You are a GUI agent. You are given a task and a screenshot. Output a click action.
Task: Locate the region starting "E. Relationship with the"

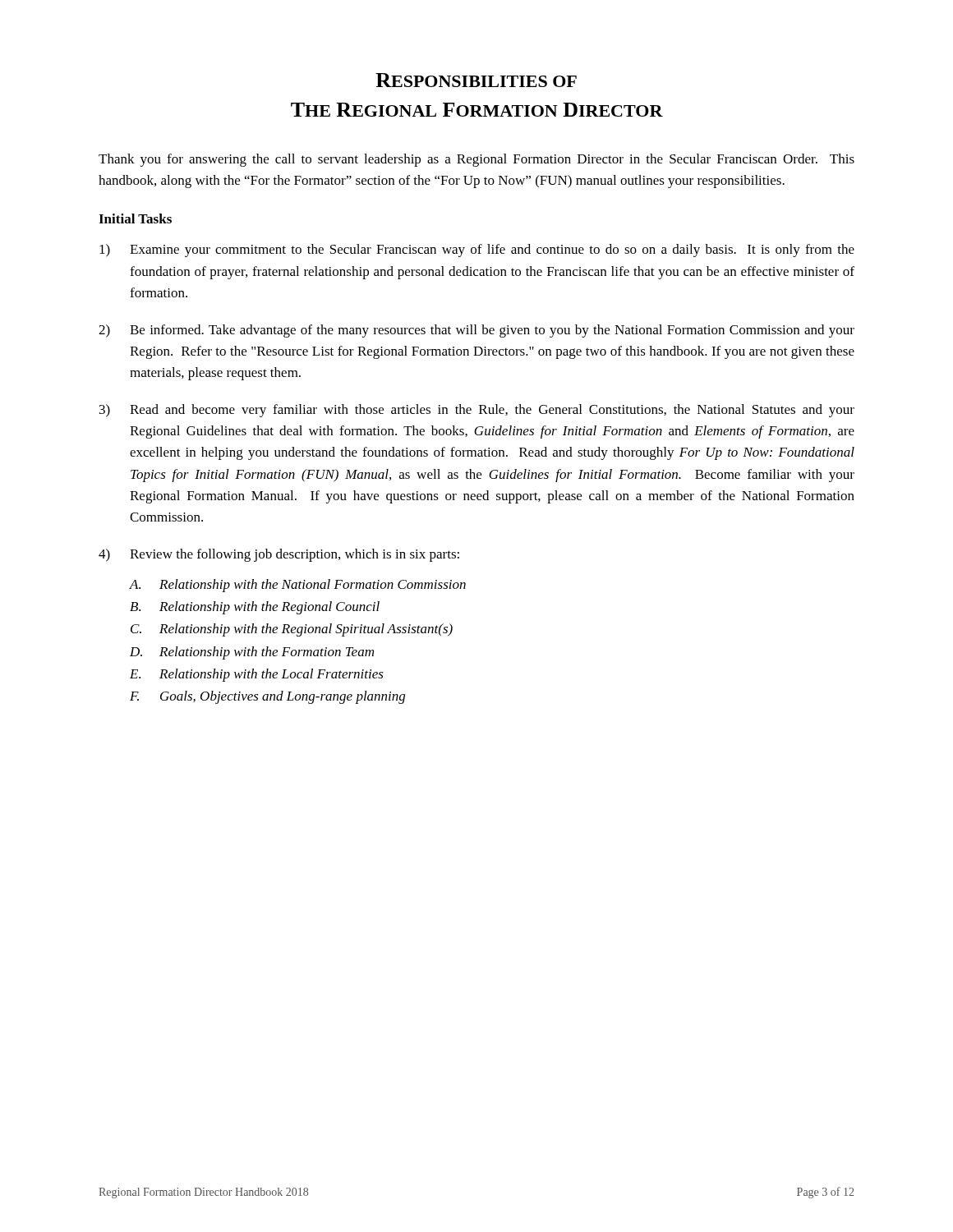[257, 674]
